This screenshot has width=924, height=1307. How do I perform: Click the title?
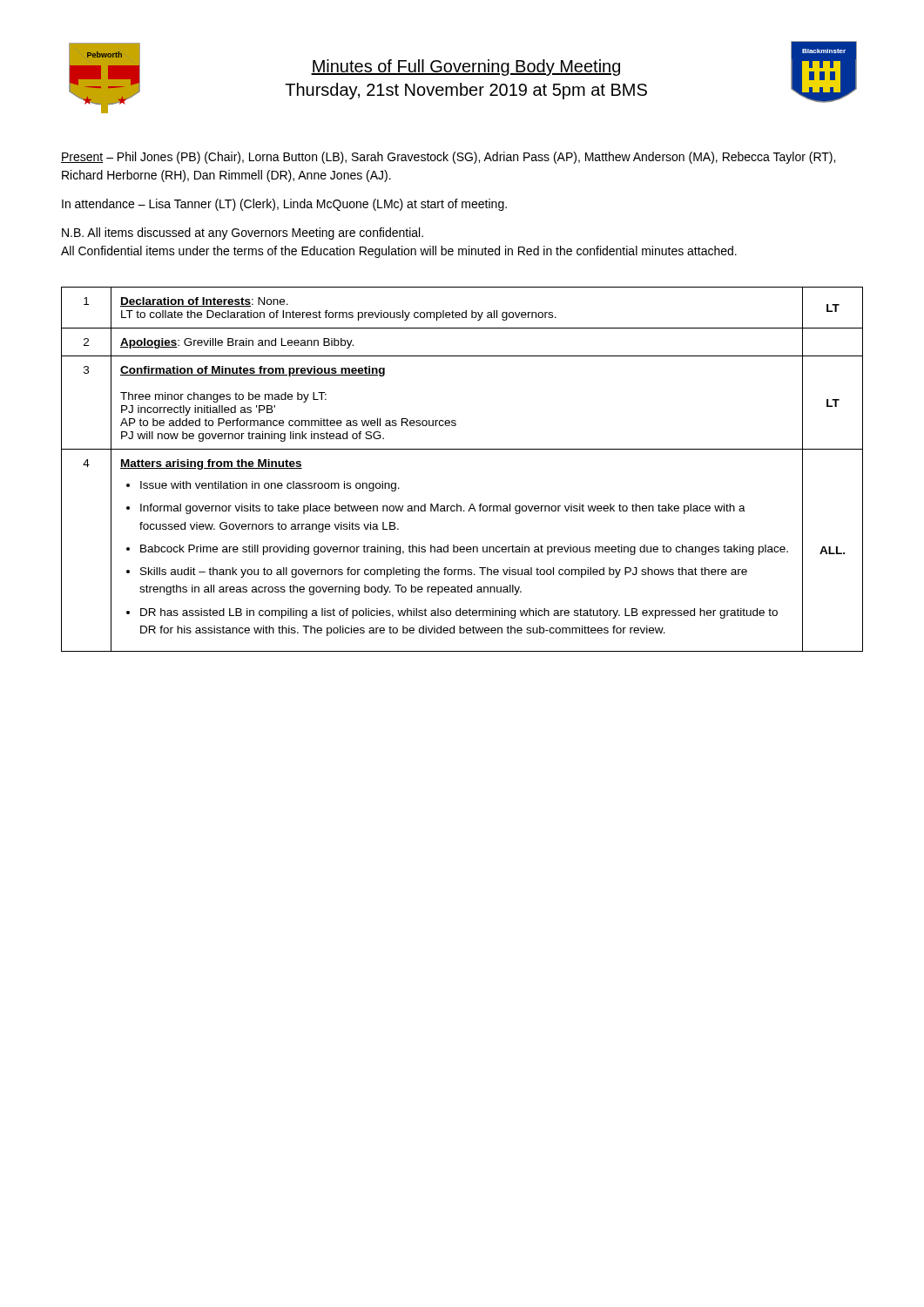coord(462,78)
